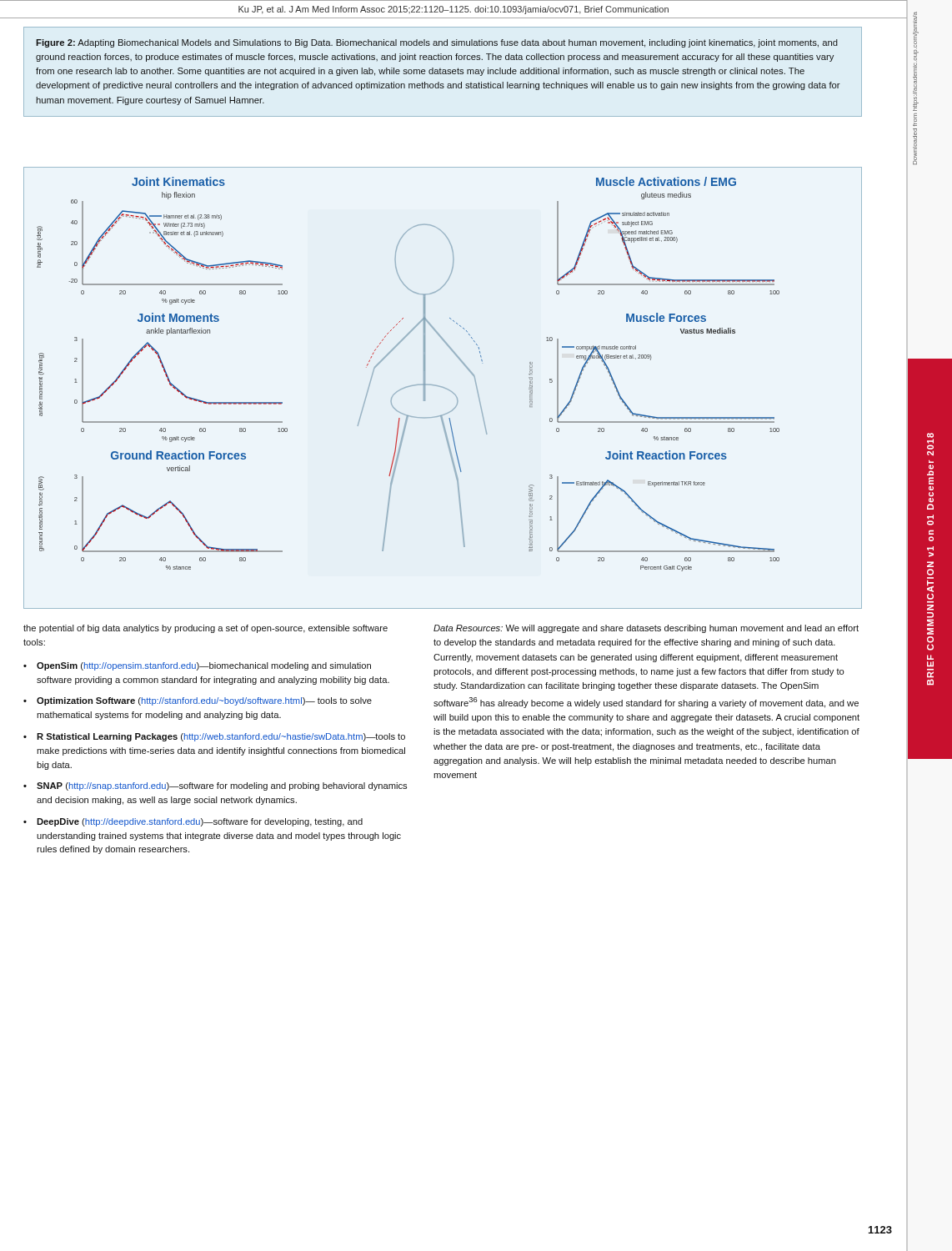Select the passage starting "Figure 2: Adapting Biomechanical"

click(438, 71)
